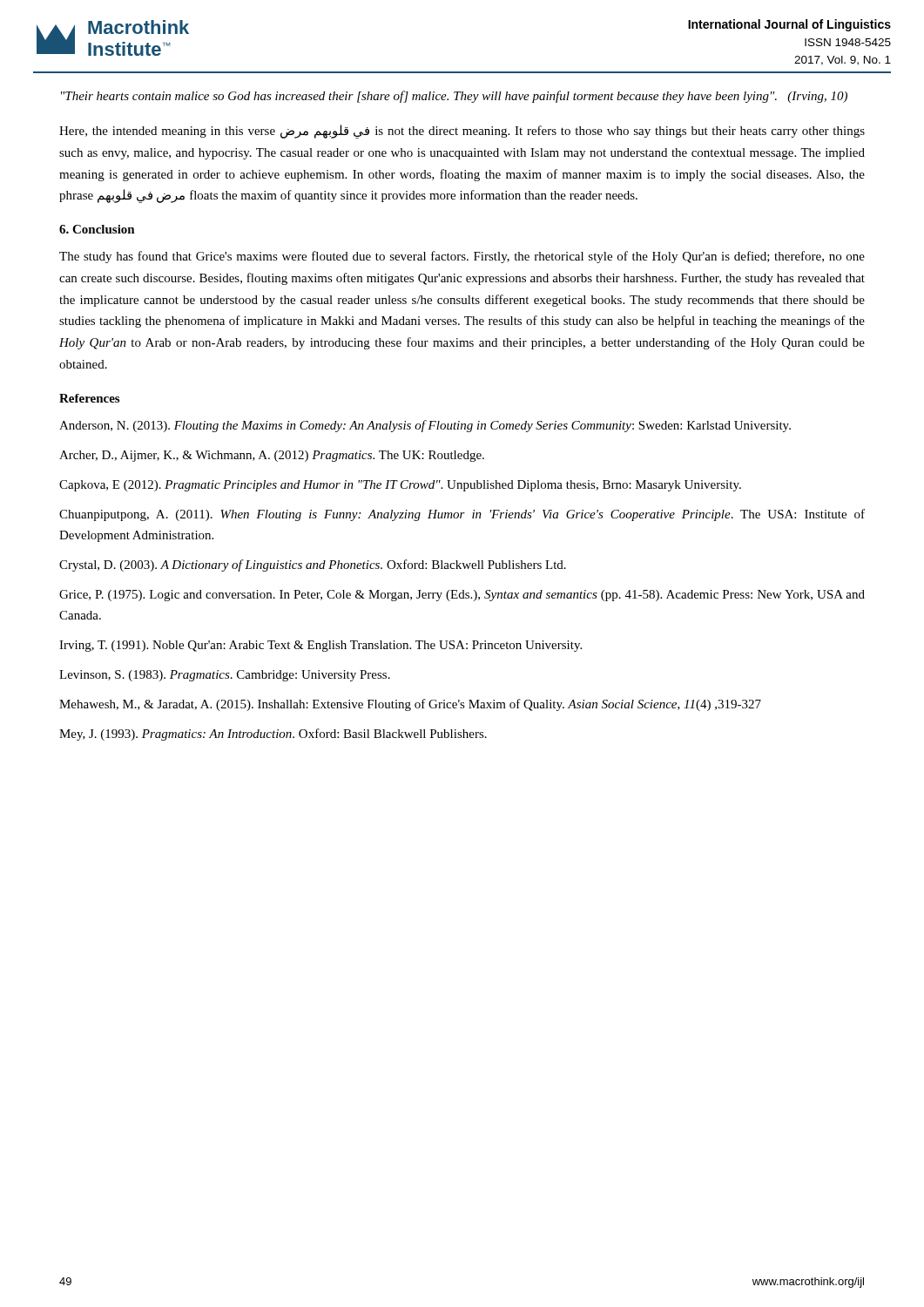Locate the list item that says "Mehawesh, M., & Jaradat, A. (2015). Inshallah: Extensive"

pyautogui.click(x=410, y=704)
